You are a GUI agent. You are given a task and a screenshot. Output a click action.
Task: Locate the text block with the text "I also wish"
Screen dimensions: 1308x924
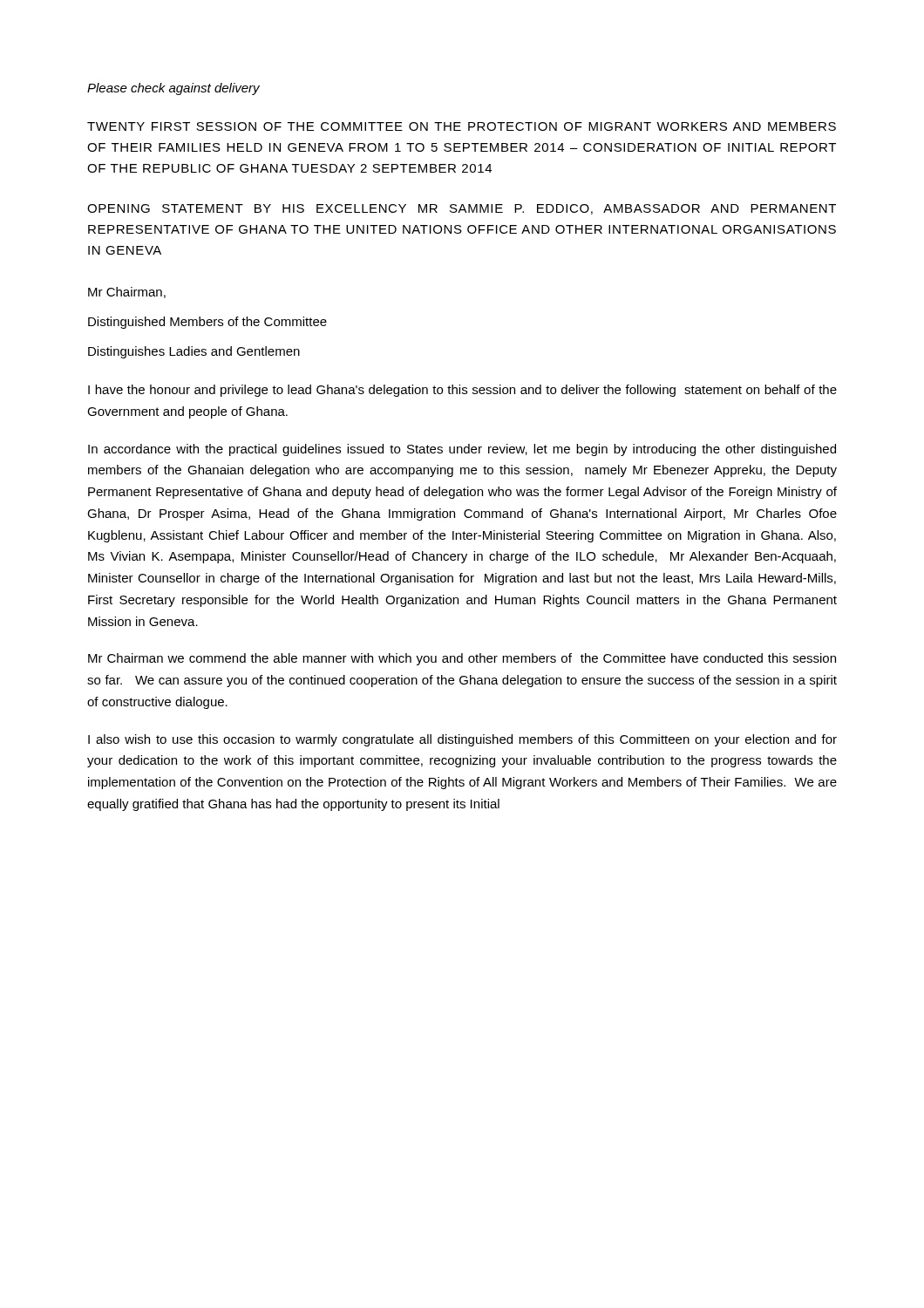462,771
